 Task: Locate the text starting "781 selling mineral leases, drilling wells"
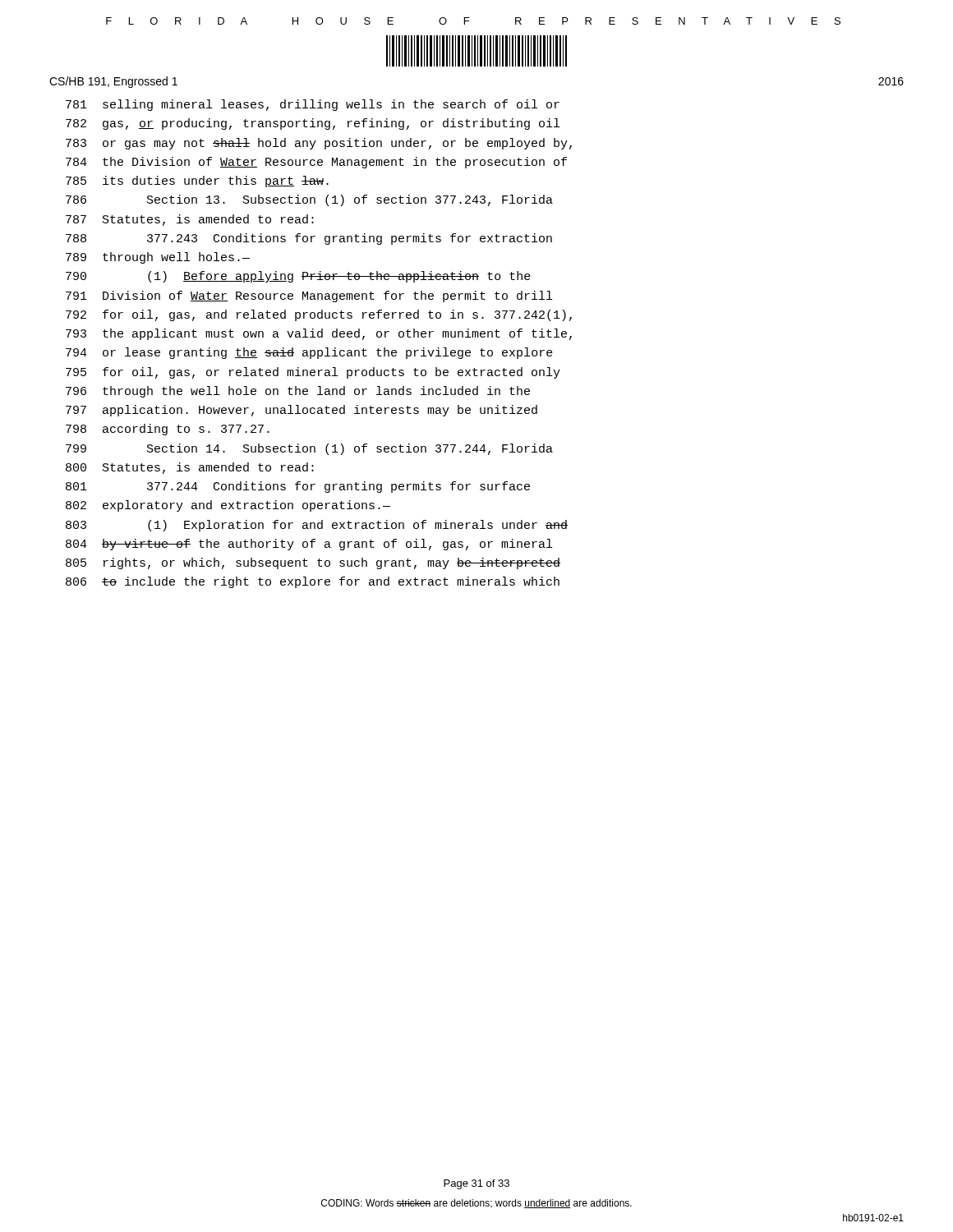point(476,144)
